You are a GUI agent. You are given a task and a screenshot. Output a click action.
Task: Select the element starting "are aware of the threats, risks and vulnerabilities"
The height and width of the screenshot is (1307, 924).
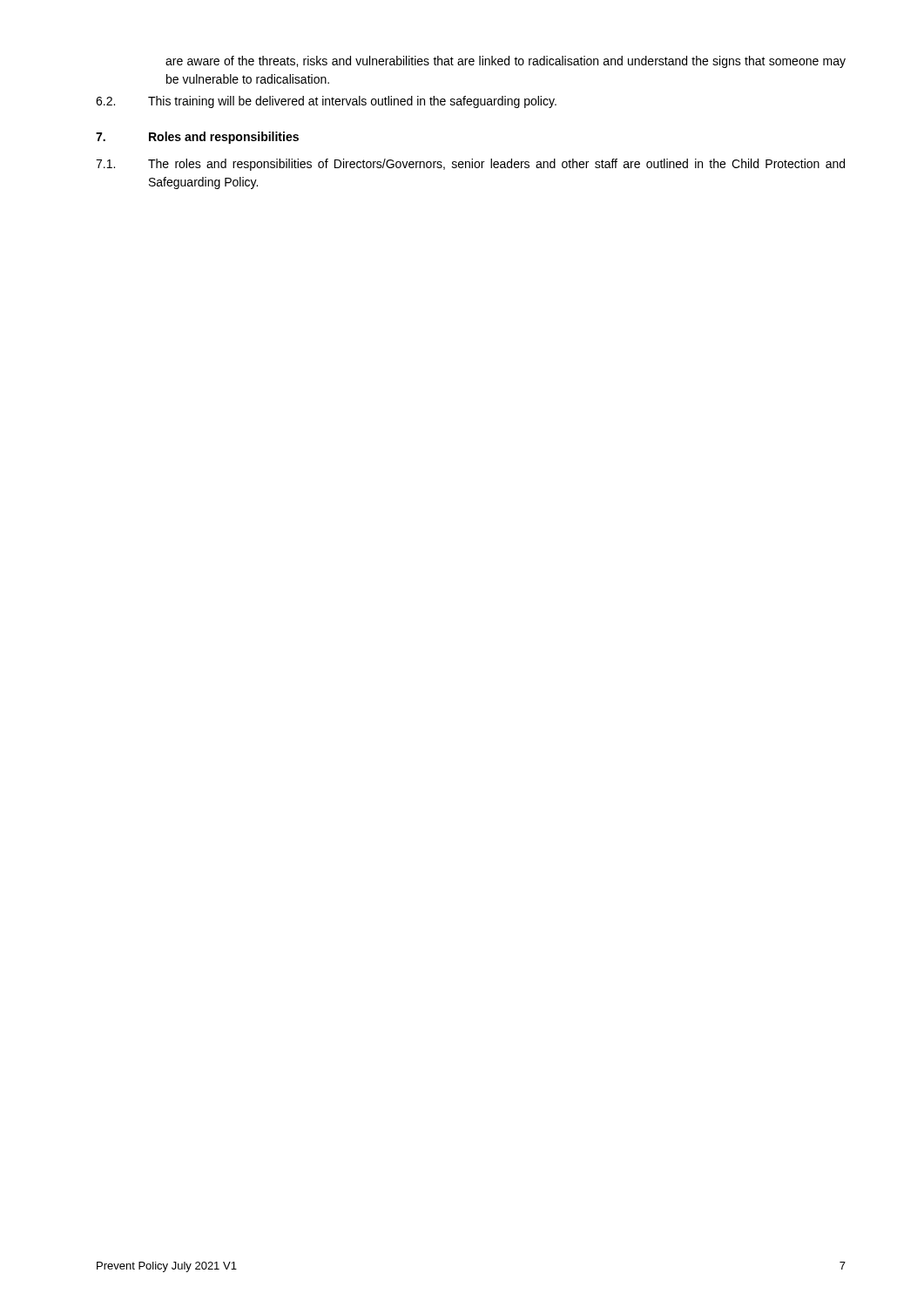pos(506,70)
